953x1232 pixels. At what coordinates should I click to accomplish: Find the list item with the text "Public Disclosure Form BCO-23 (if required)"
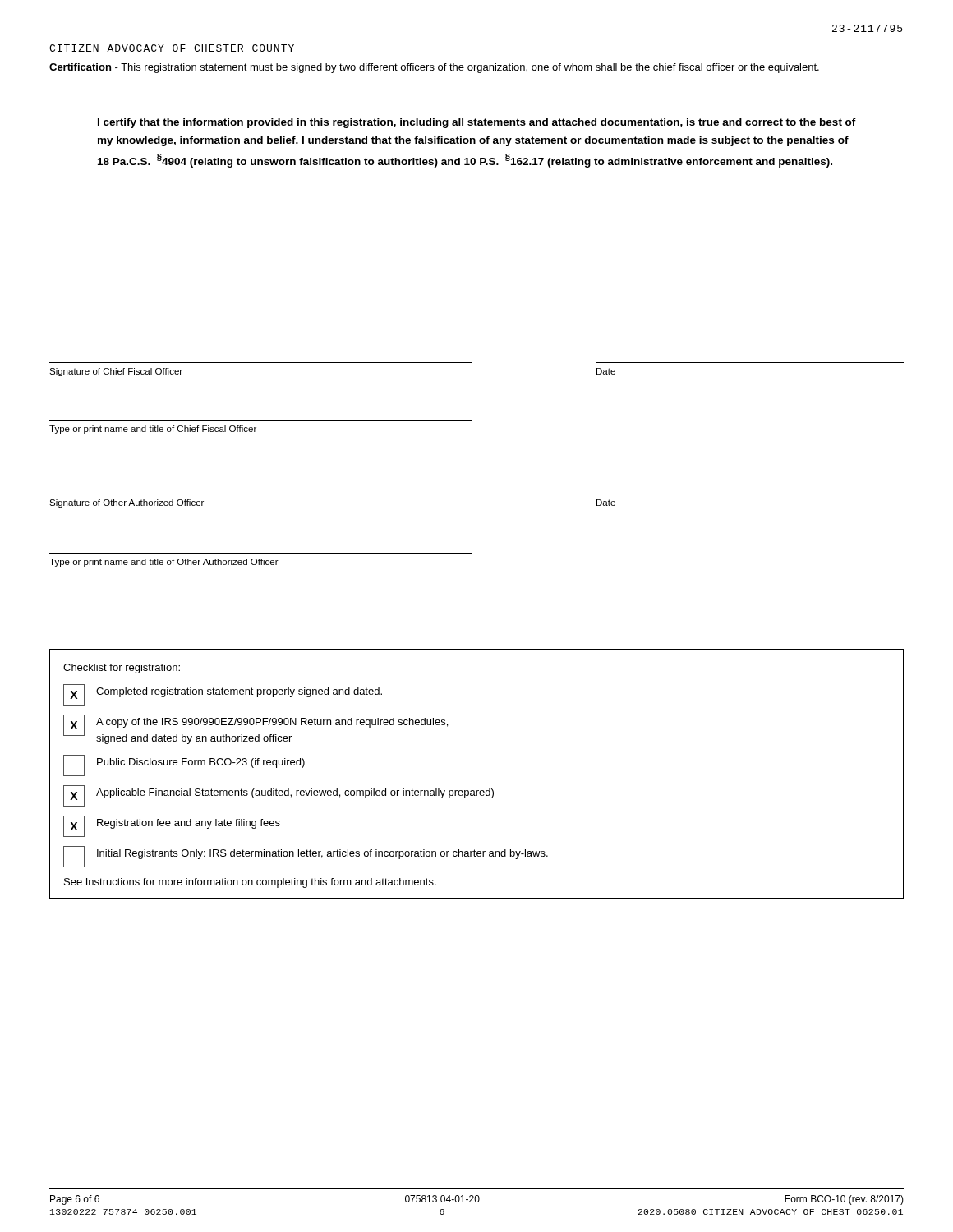(184, 765)
